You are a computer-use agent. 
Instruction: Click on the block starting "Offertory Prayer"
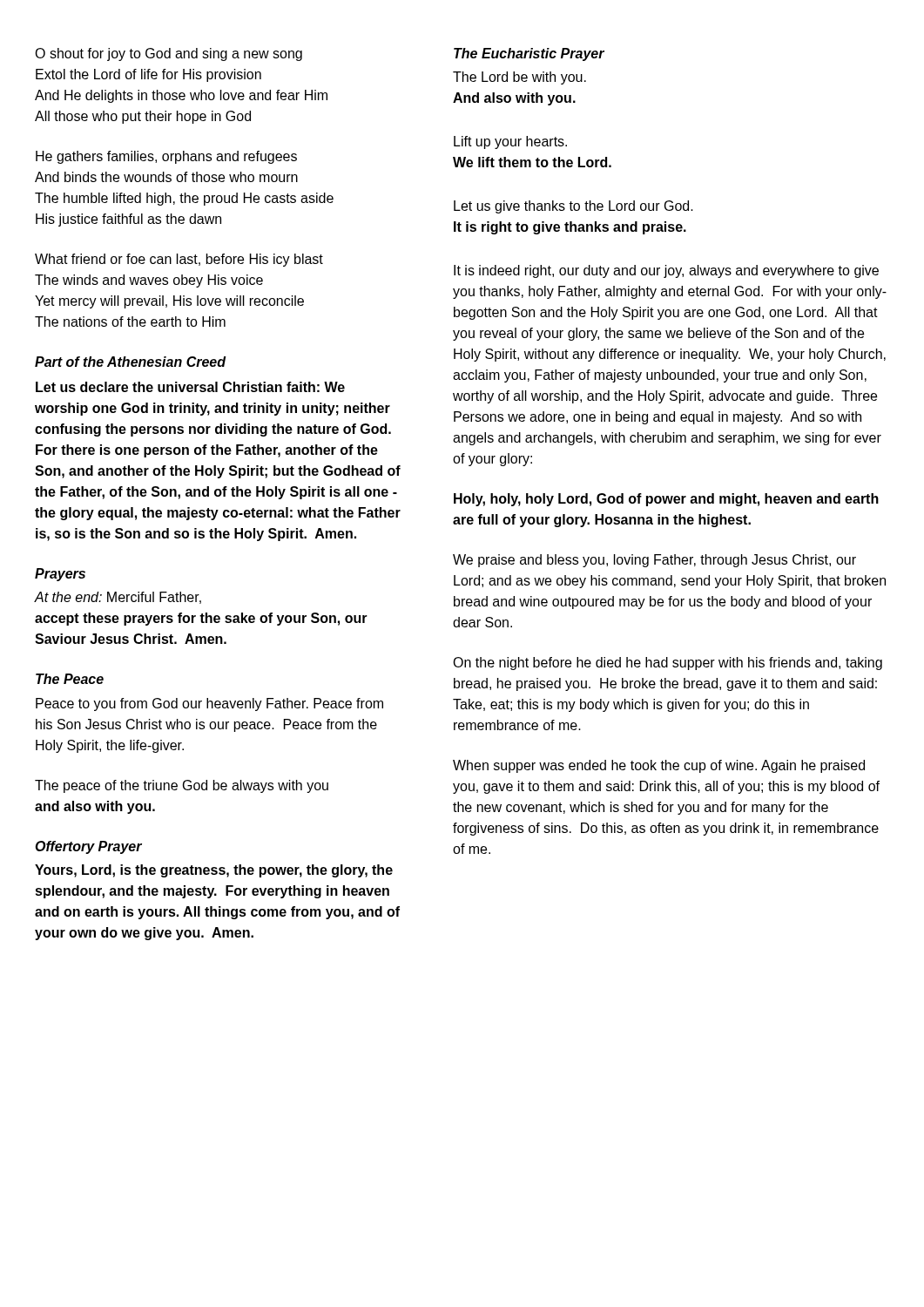point(88,846)
